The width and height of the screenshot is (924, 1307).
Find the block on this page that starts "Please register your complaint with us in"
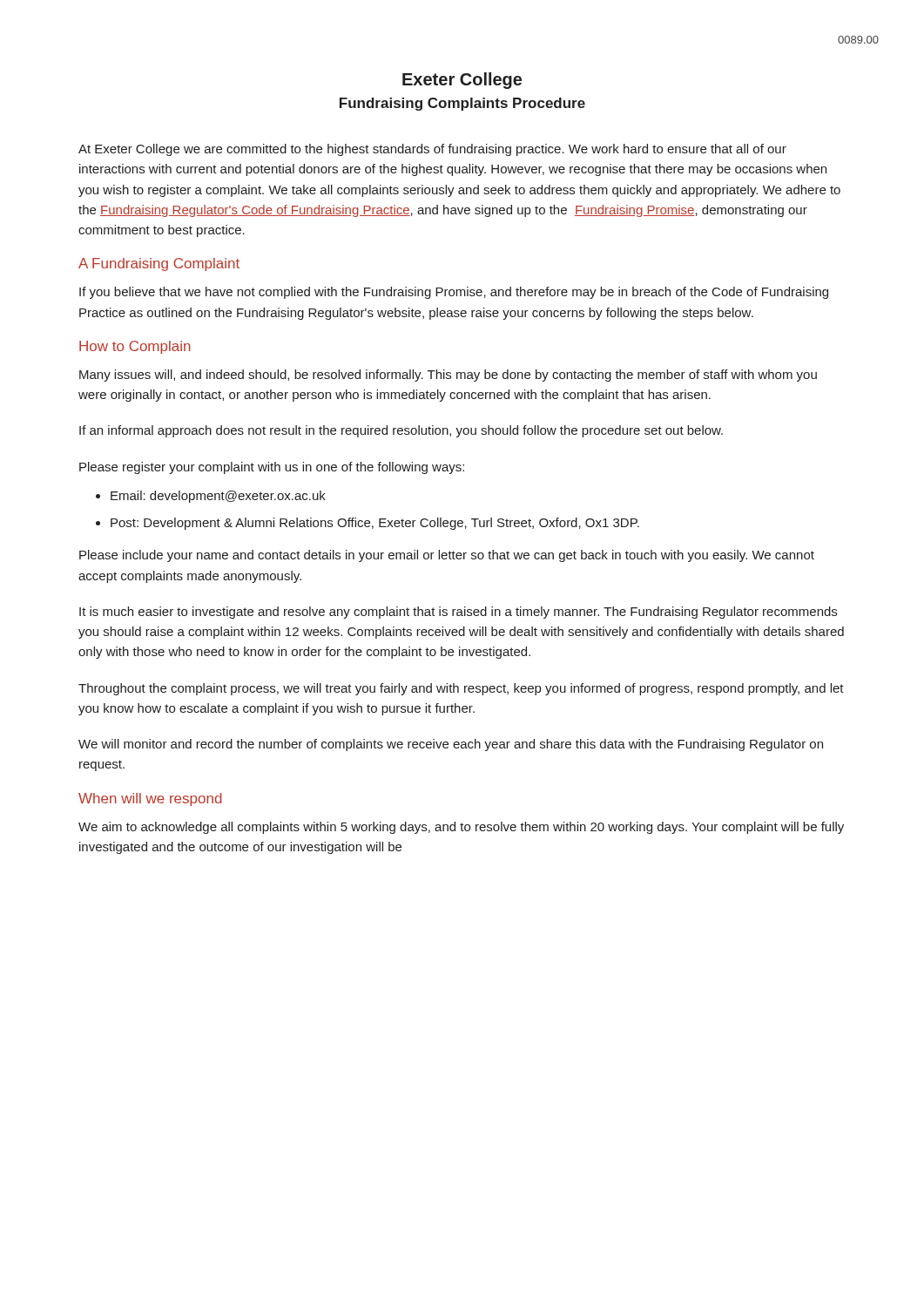click(272, 466)
